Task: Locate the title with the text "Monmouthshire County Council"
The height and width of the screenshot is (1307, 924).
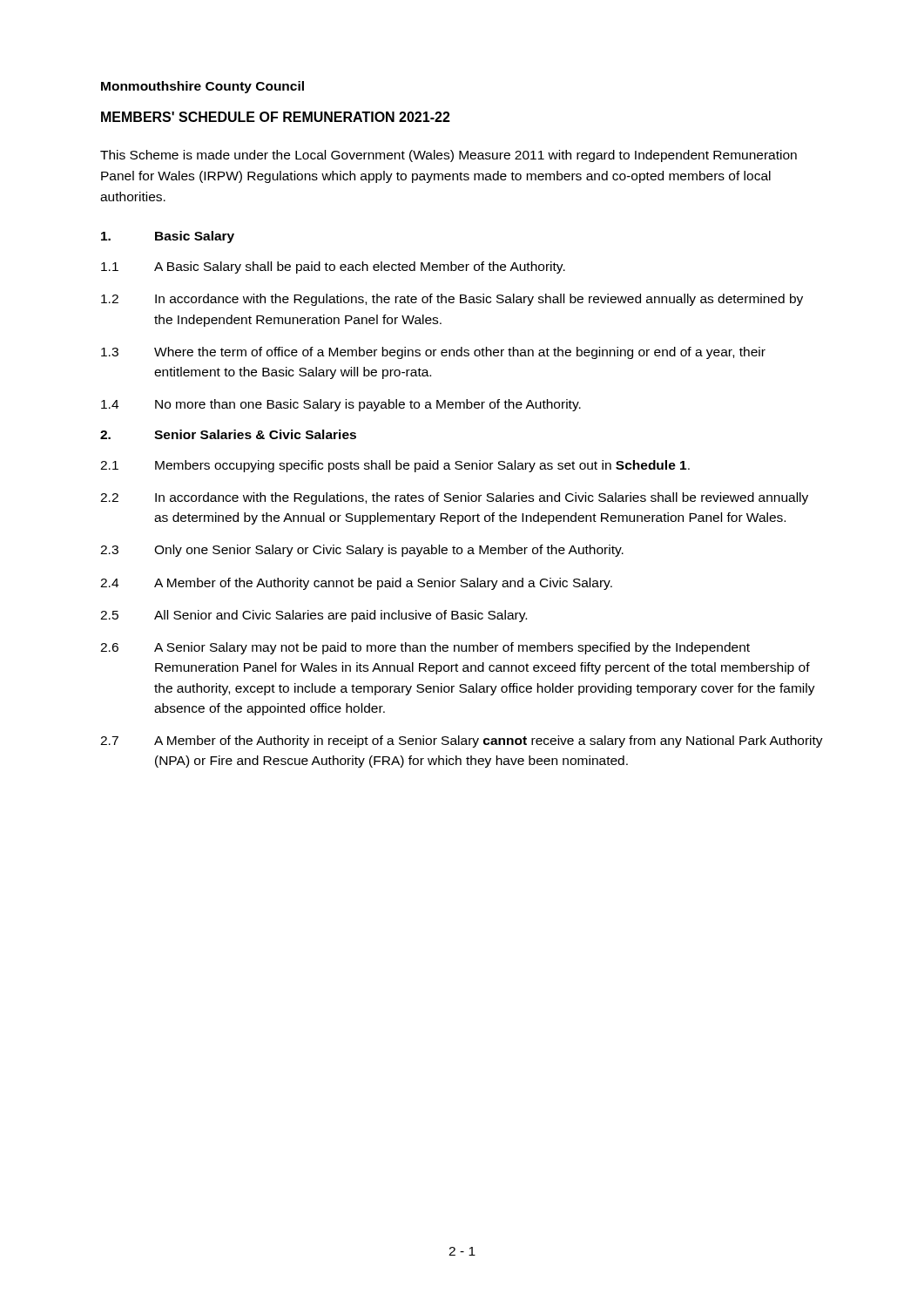Action: 203,86
